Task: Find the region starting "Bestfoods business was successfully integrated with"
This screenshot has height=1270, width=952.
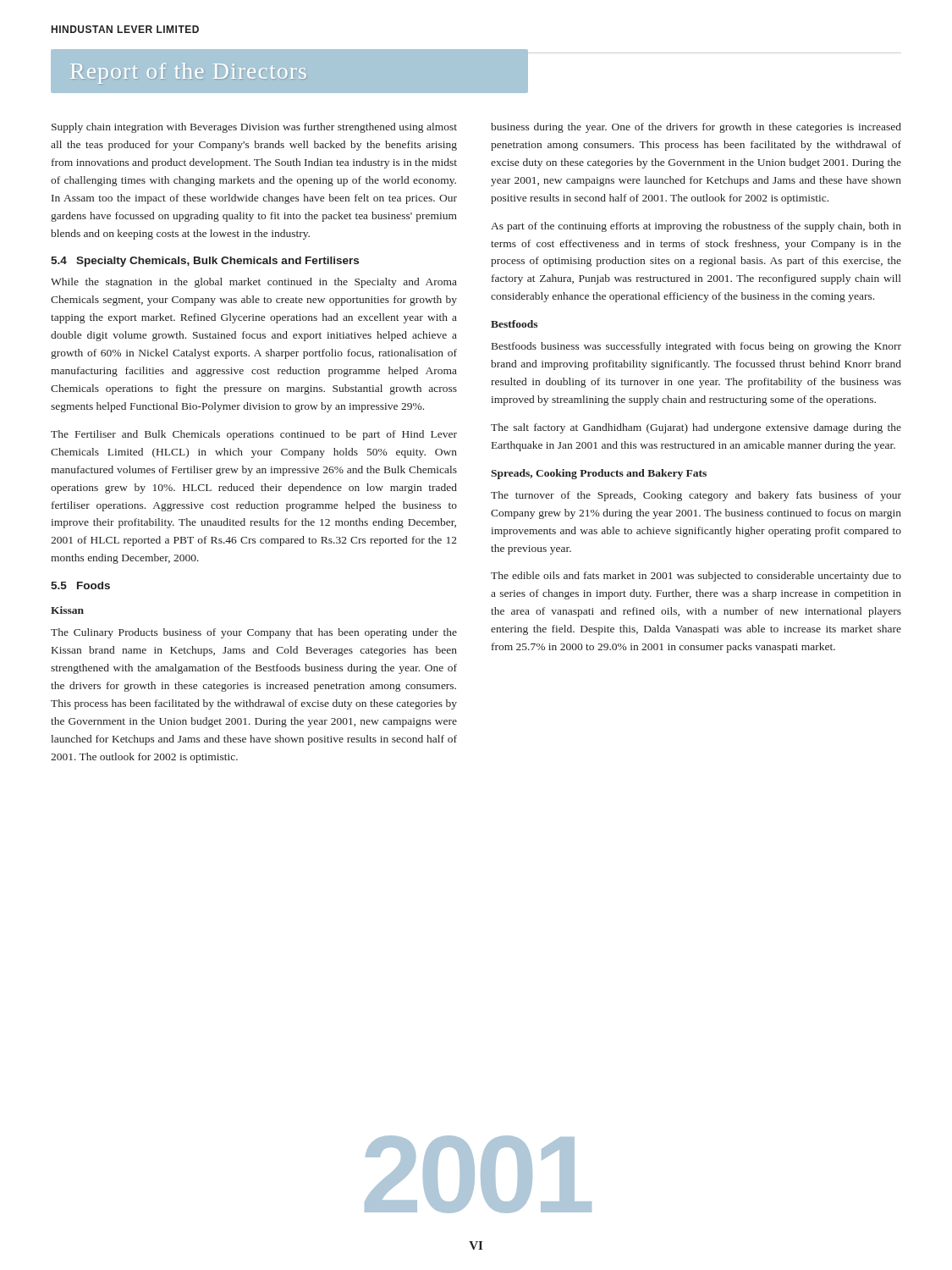Action: (x=696, y=373)
